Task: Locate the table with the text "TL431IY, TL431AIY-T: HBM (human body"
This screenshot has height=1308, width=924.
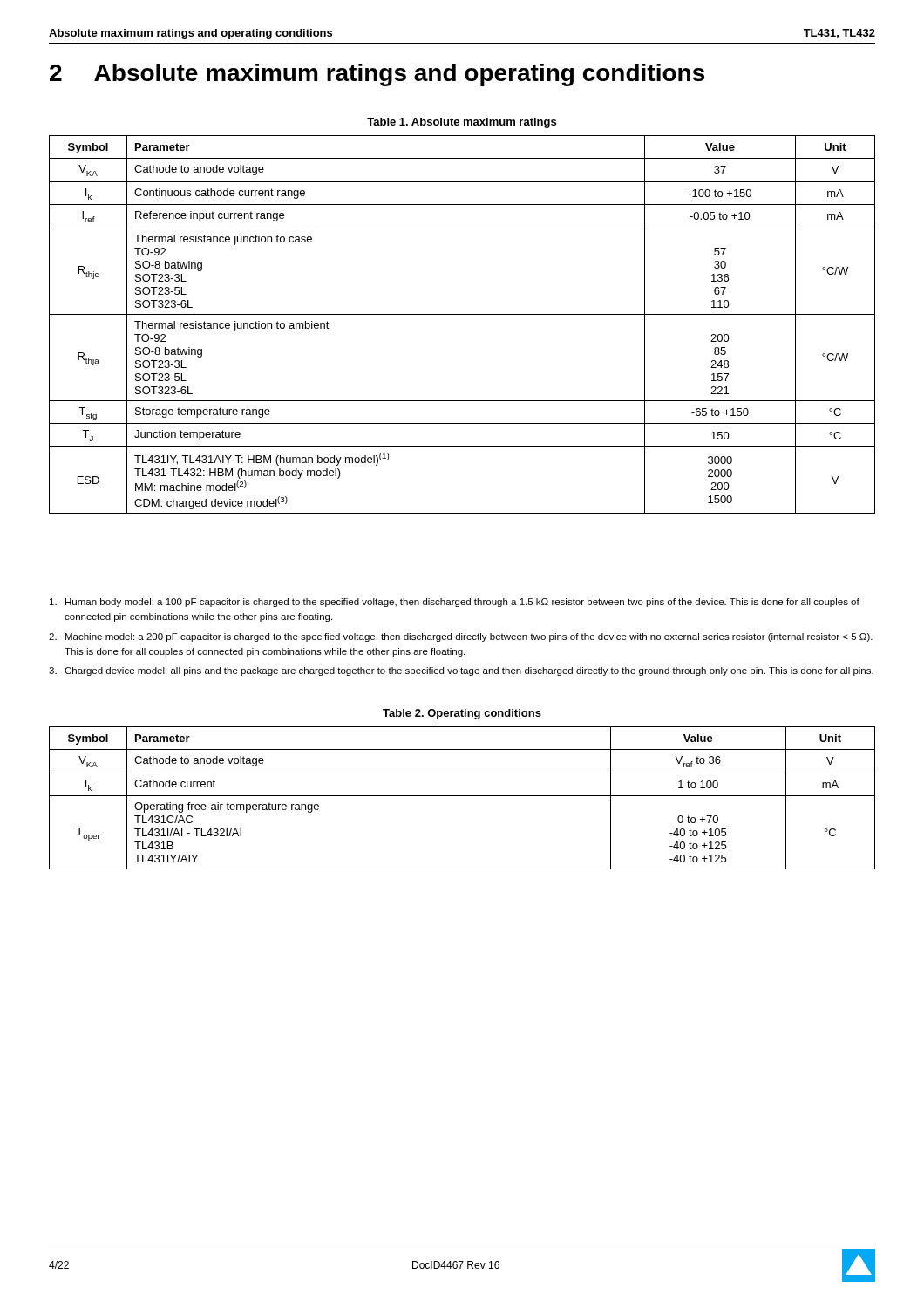Action: click(x=462, y=324)
